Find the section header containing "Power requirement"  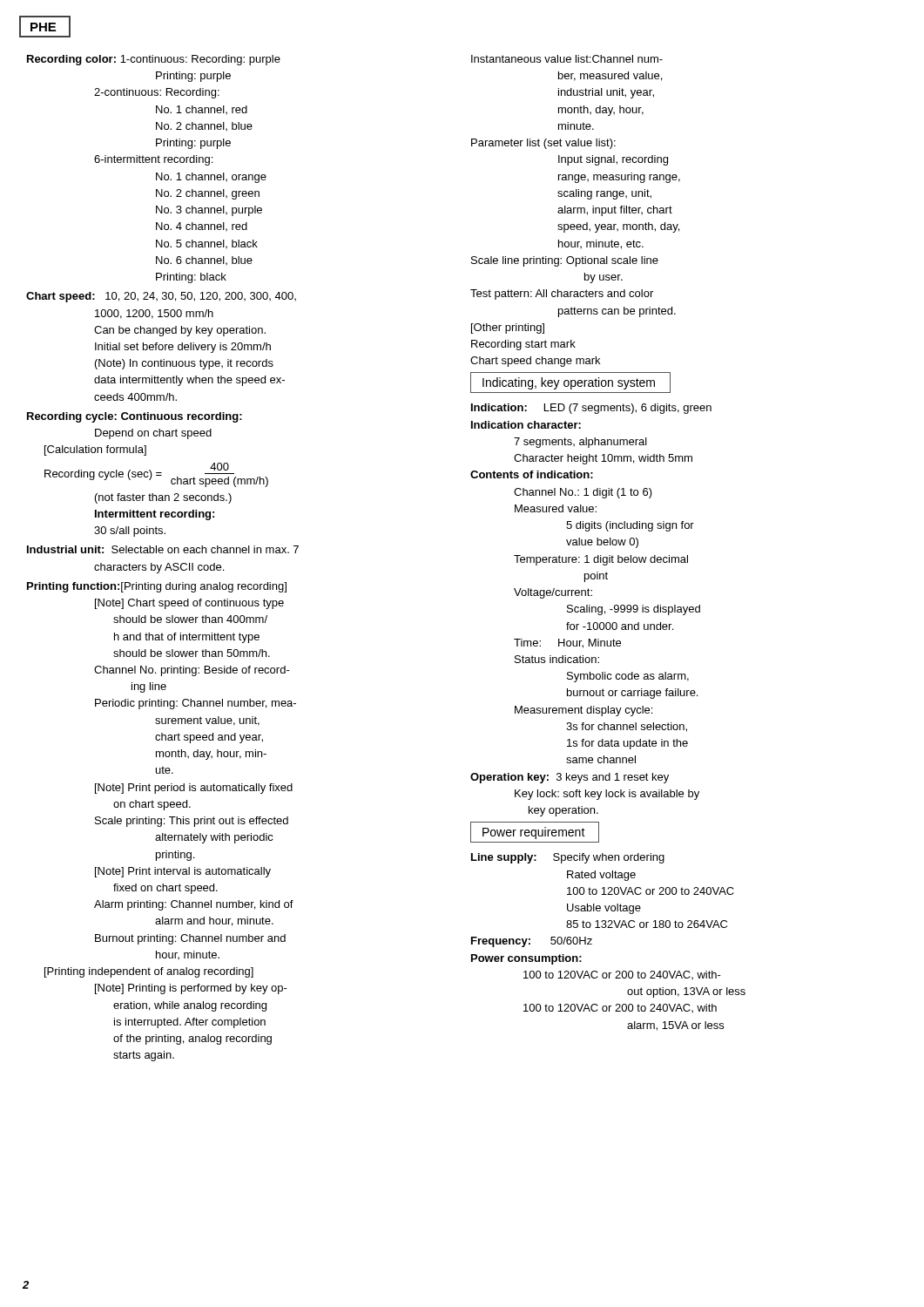[x=533, y=832]
